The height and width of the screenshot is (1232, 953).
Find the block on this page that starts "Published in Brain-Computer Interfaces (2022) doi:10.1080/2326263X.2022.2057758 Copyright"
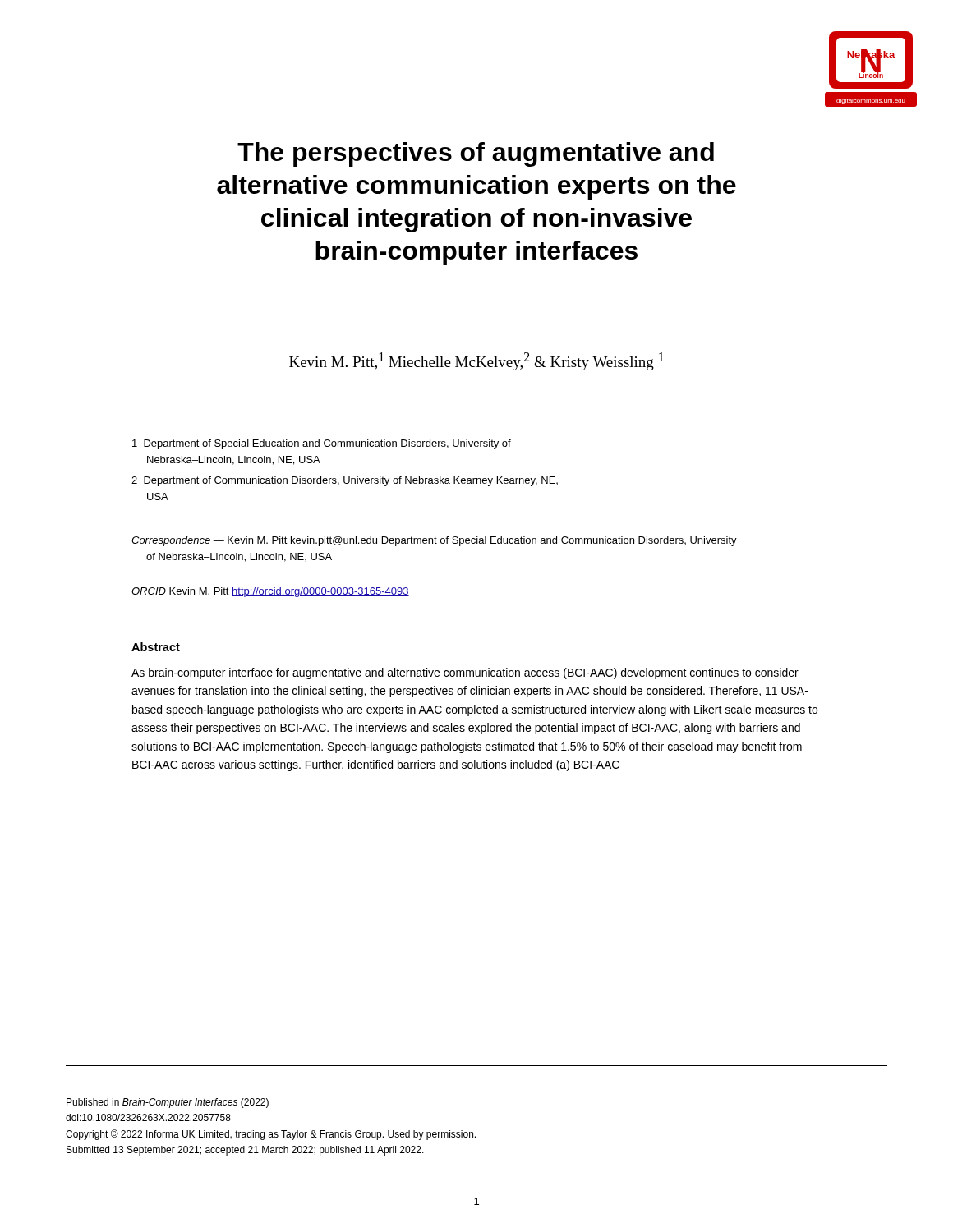coord(444,1127)
